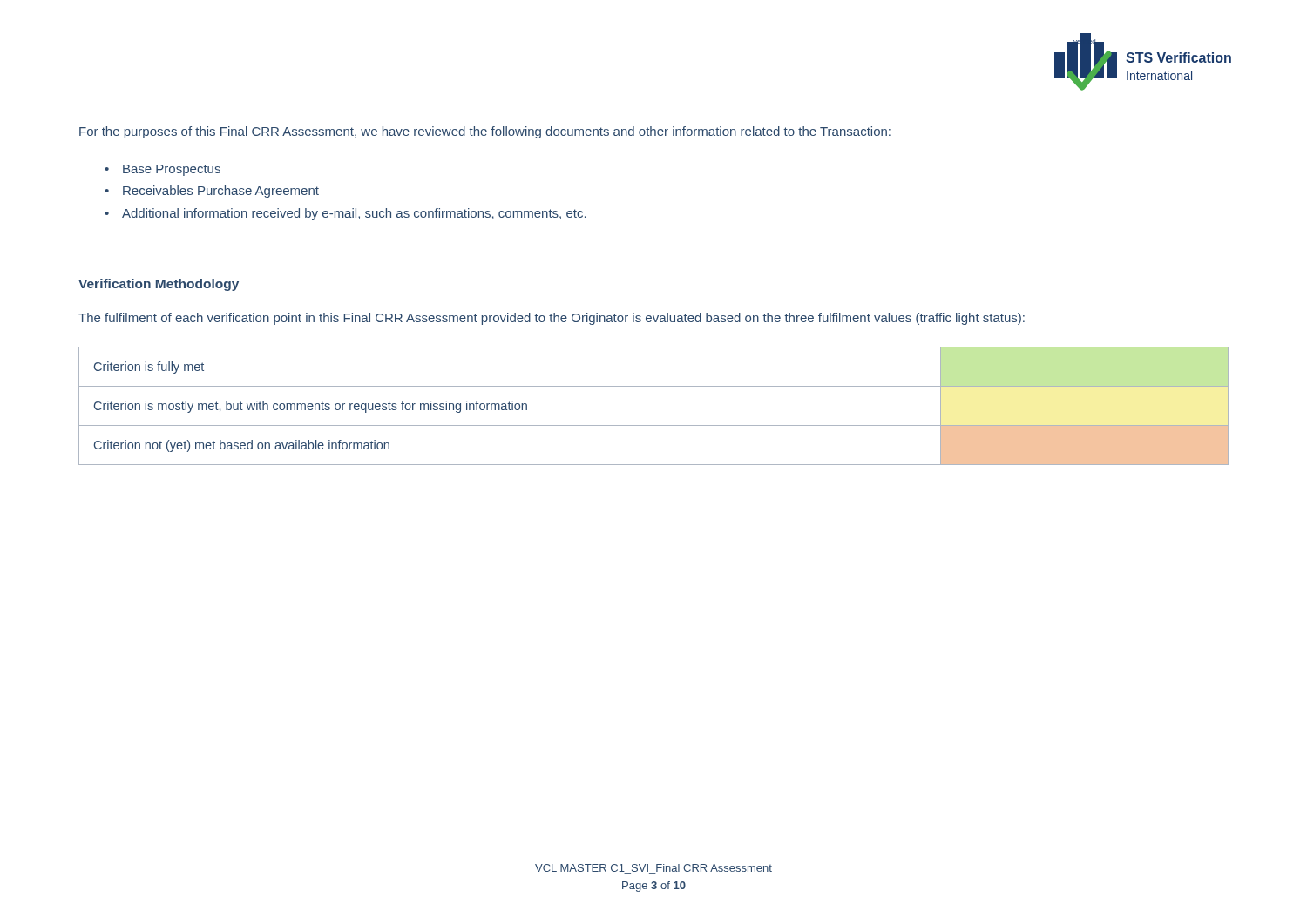Viewport: 1307px width, 924px height.
Task: Find the block on this page that starts "For the purposes of this Final CRR"
Action: pyautogui.click(x=485, y=131)
